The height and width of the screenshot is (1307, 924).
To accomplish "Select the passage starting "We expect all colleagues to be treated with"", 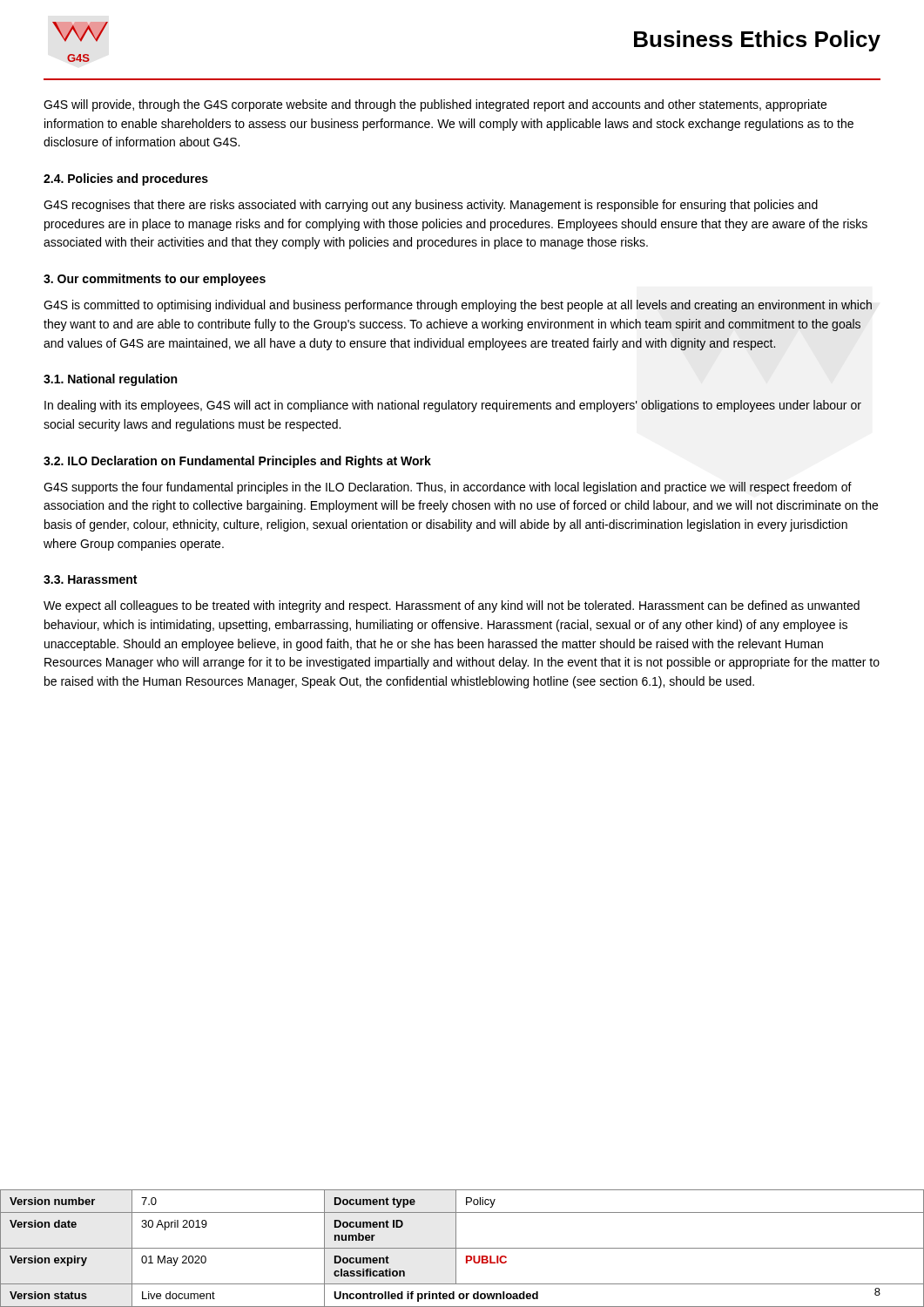I will [462, 644].
